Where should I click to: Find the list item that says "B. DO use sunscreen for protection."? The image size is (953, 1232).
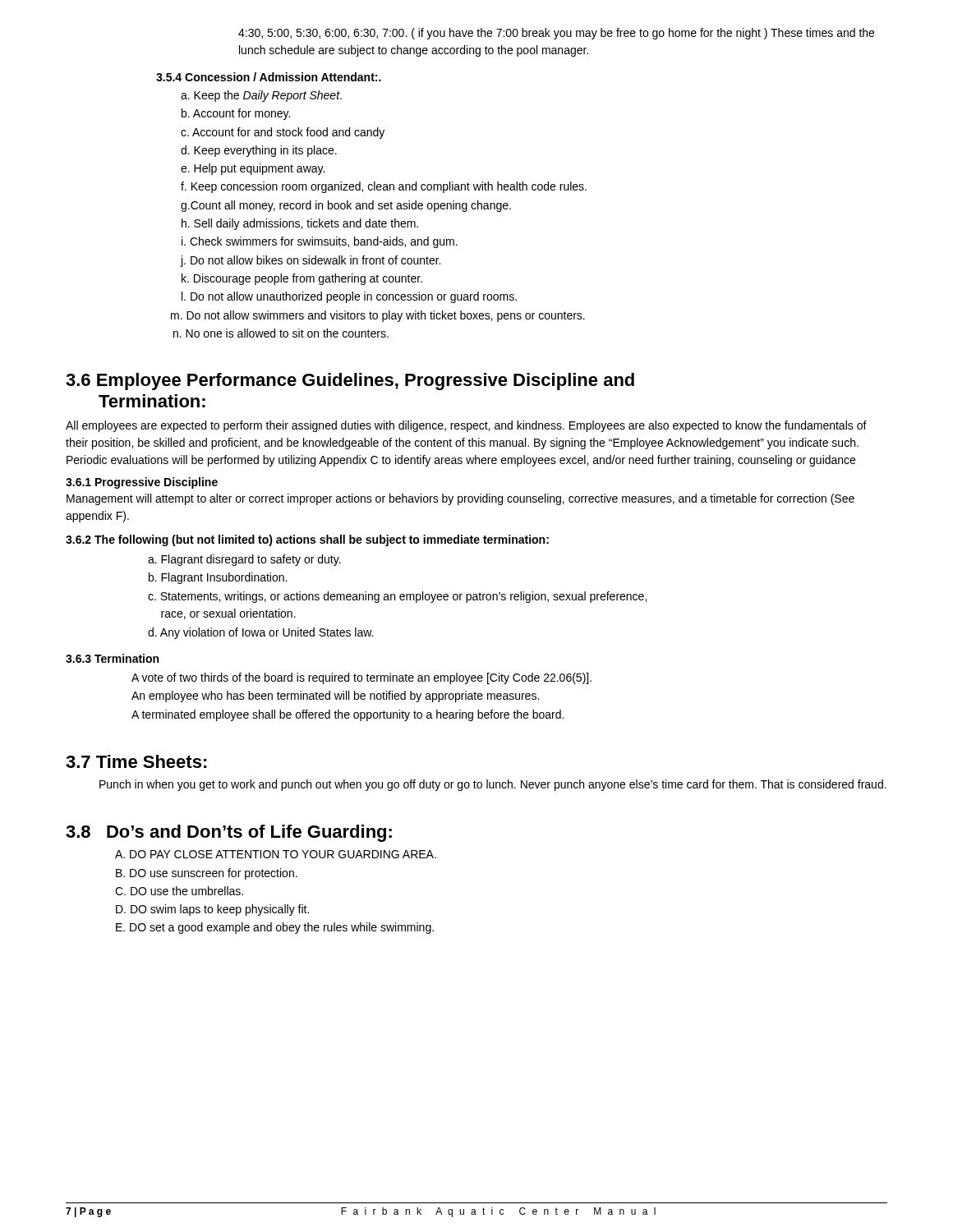(x=206, y=873)
